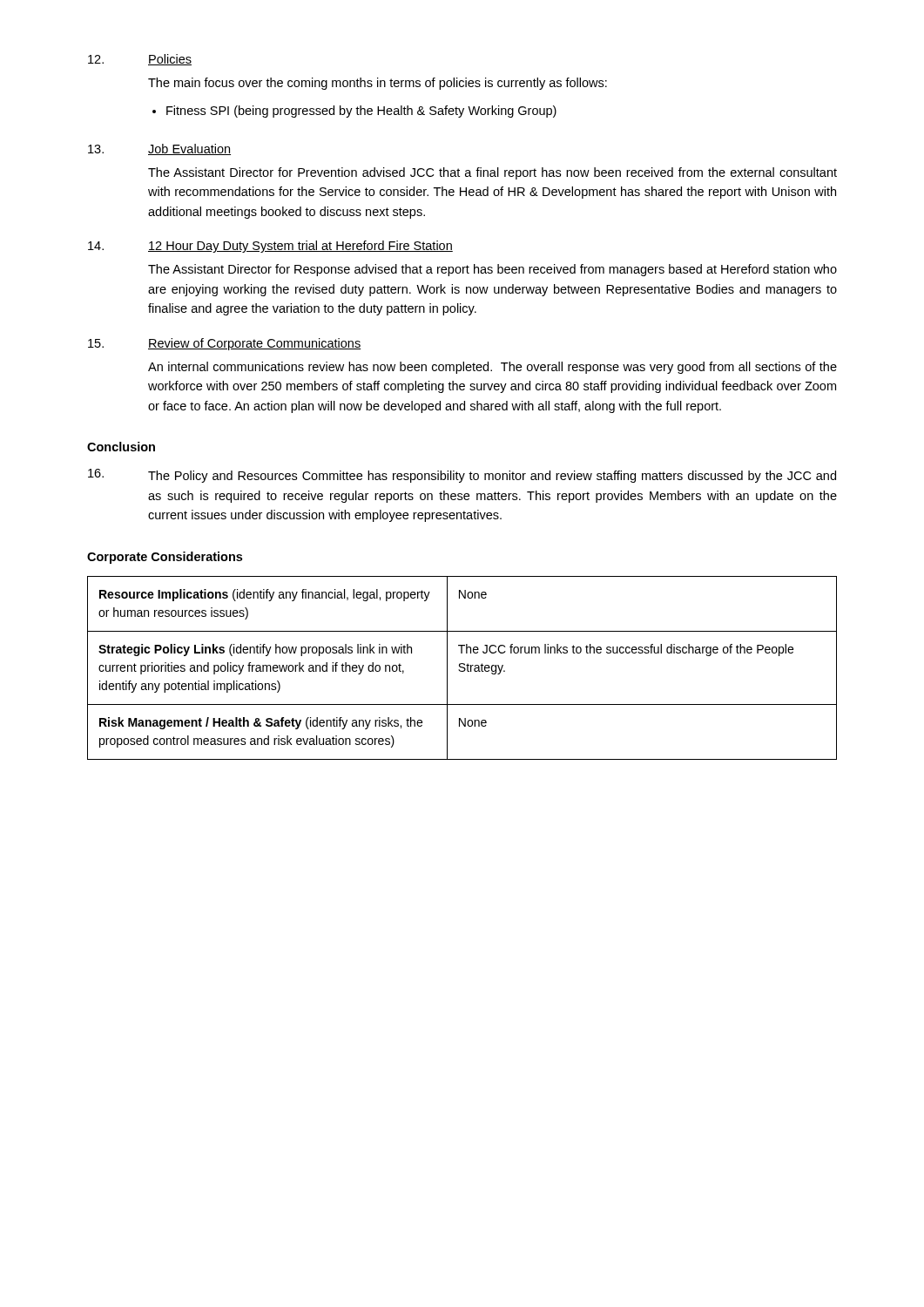Locate the section header containing "Review of Corporate Communications"

(254, 343)
